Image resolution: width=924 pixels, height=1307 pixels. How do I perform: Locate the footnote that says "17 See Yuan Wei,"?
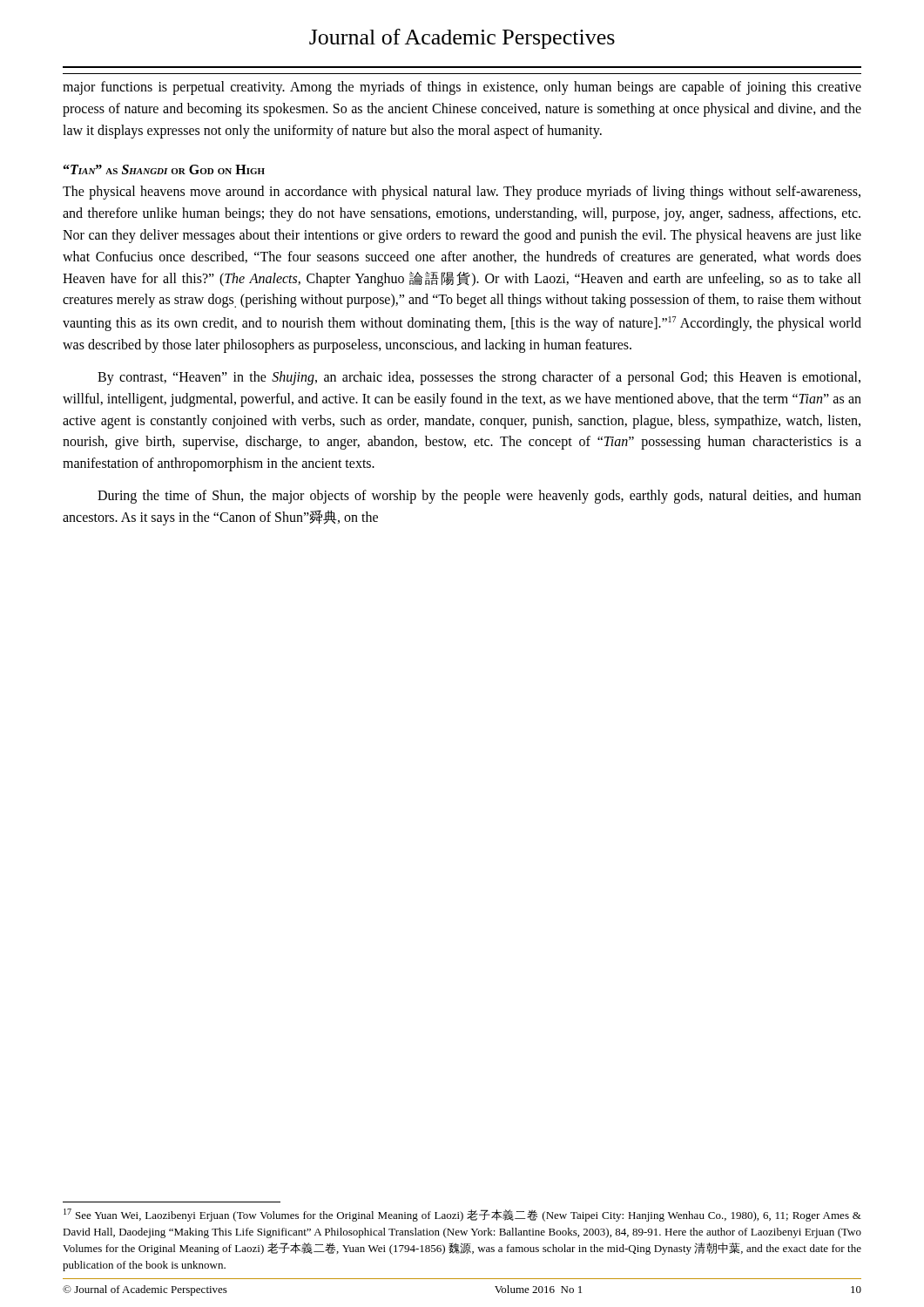(x=462, y=1239)
